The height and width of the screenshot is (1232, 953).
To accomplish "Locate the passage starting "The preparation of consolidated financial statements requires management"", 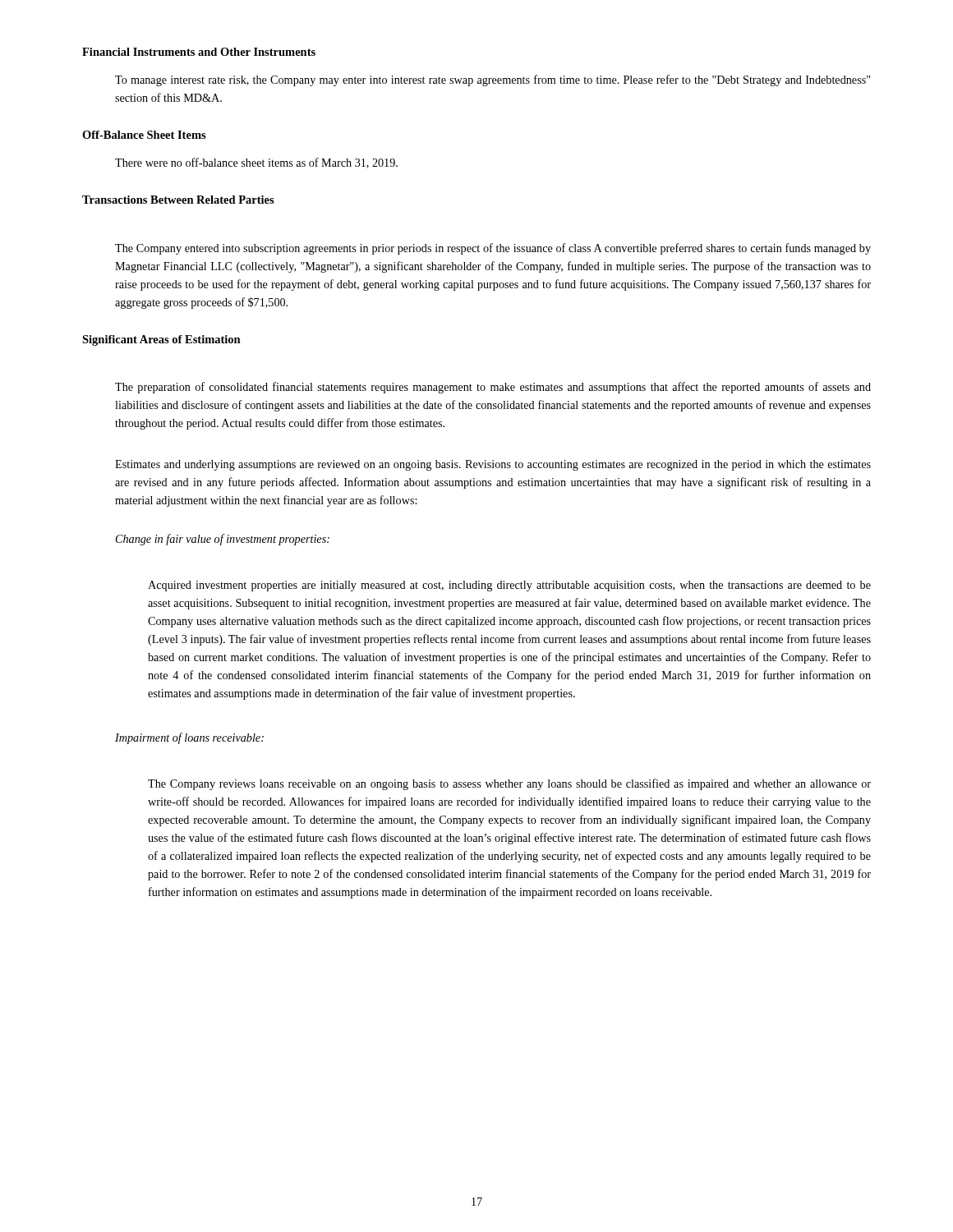I will pos(493,405).
